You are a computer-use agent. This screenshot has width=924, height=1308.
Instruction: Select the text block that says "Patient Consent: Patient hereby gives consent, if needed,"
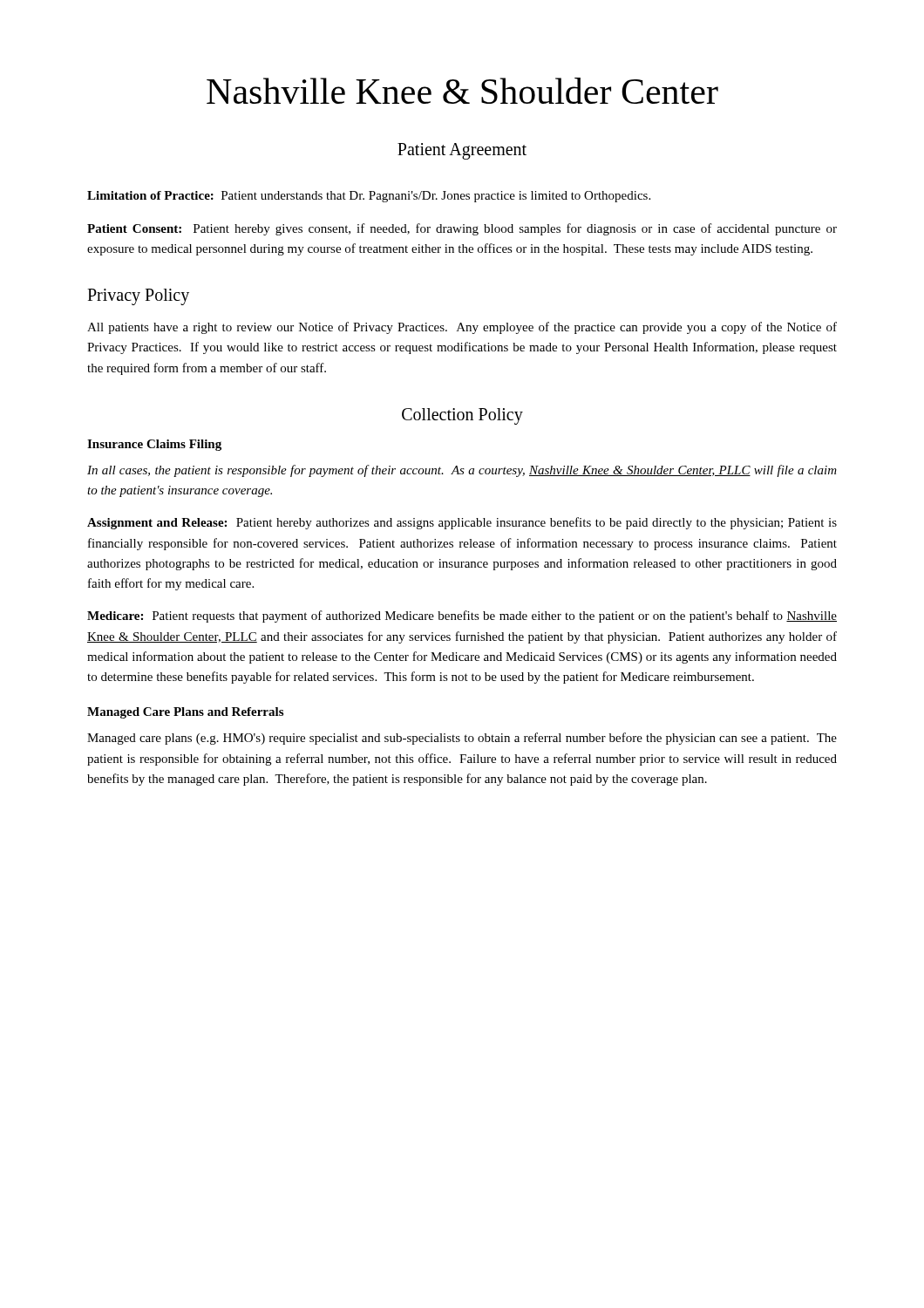pyautogui.click(x=462, y=238)
